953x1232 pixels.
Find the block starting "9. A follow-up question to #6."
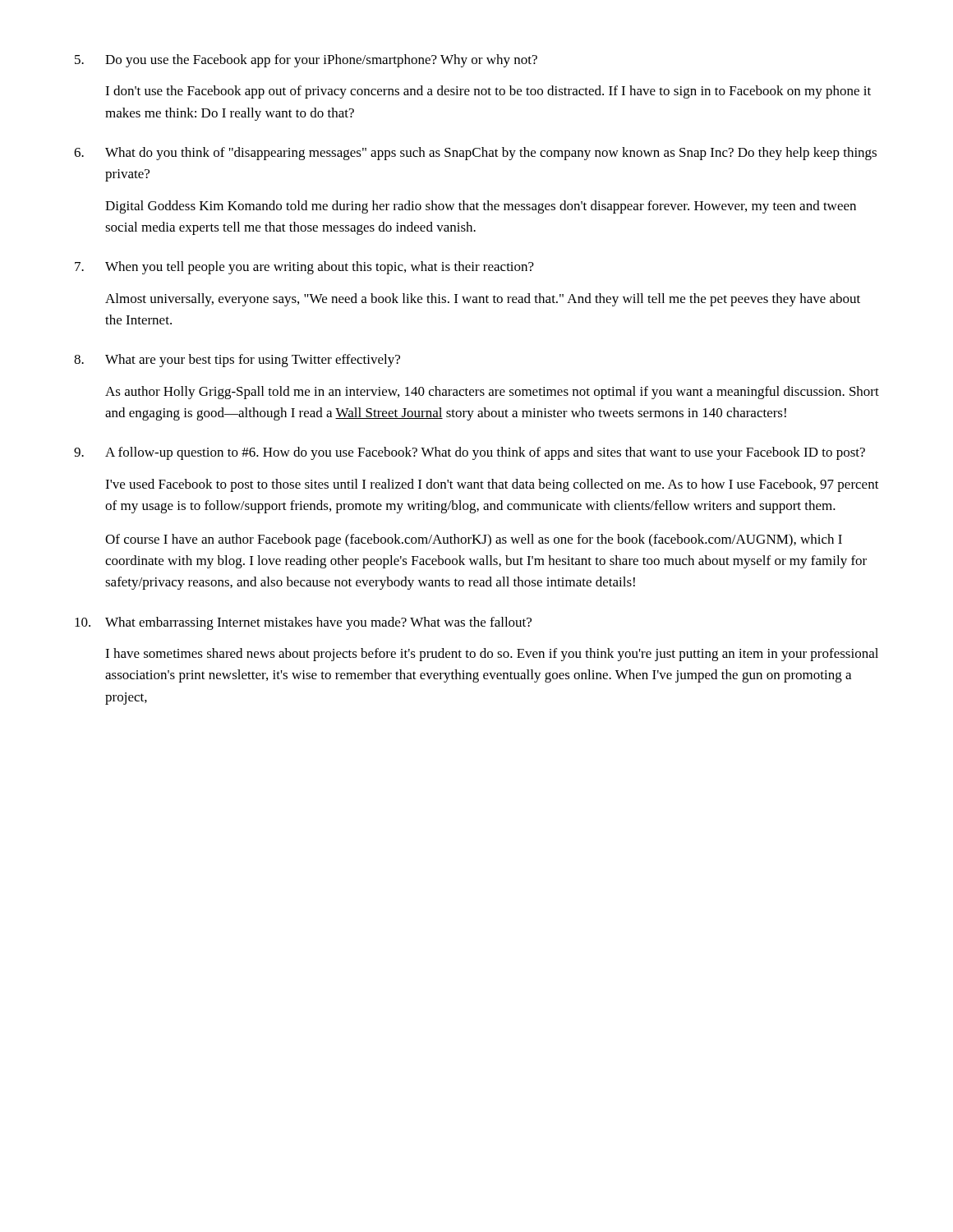coord(470,453)
